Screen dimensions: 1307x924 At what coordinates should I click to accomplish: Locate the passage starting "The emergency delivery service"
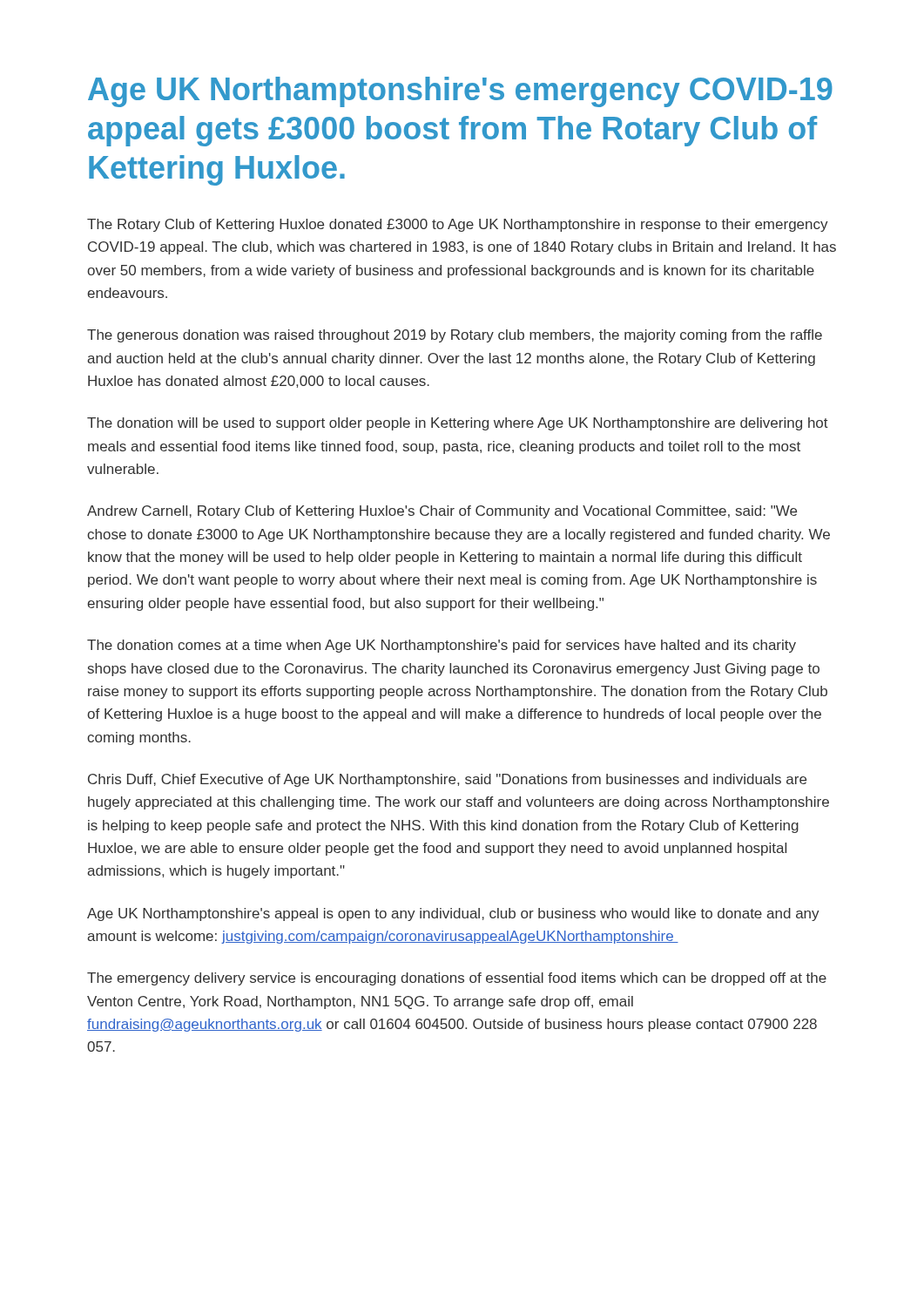coord(457,1013)
